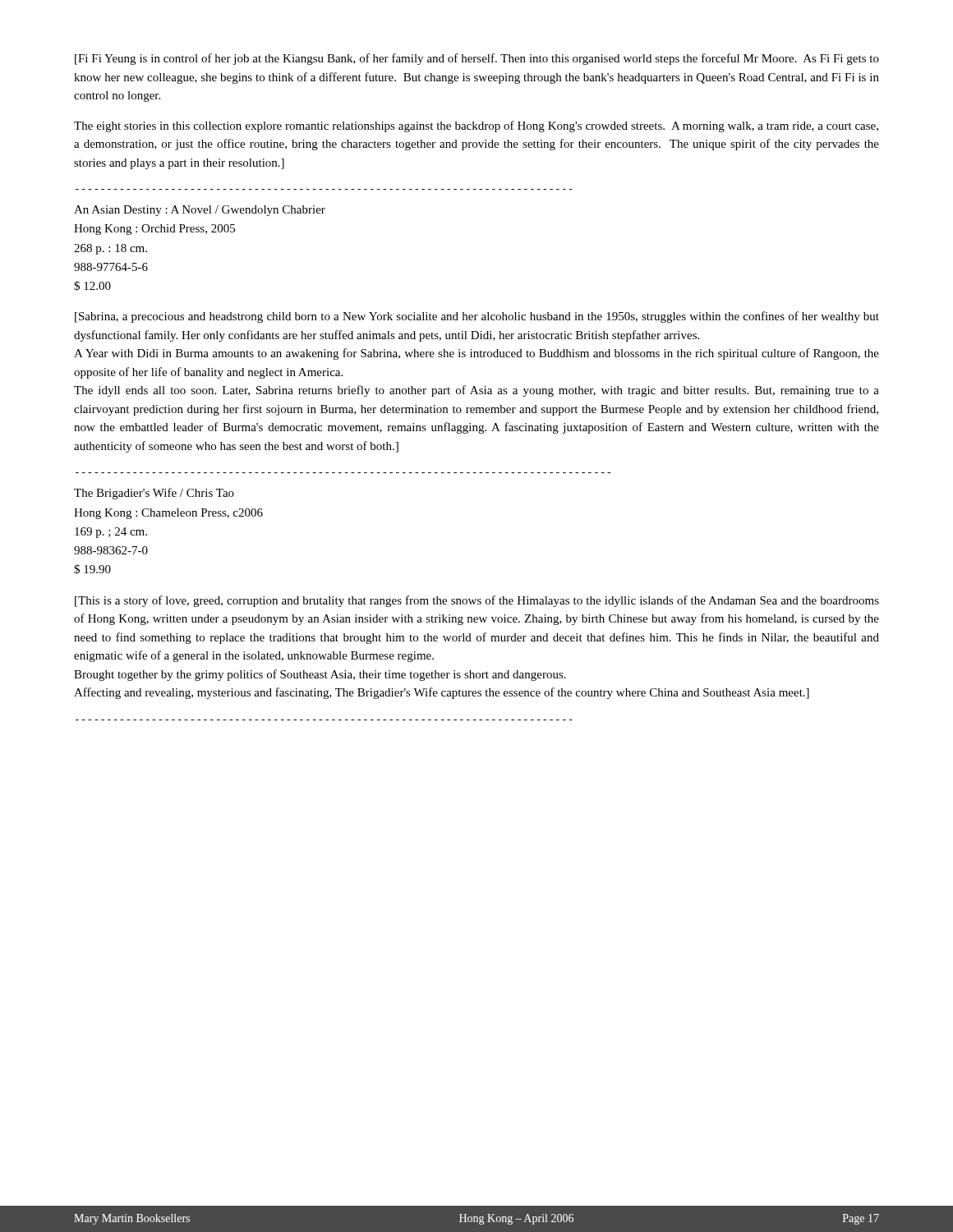The image size is (953, 1232).
Task: Find the block on this page that starts "The eight stories in this collection"
Action: pyautogui.click(x=476, y=144)
